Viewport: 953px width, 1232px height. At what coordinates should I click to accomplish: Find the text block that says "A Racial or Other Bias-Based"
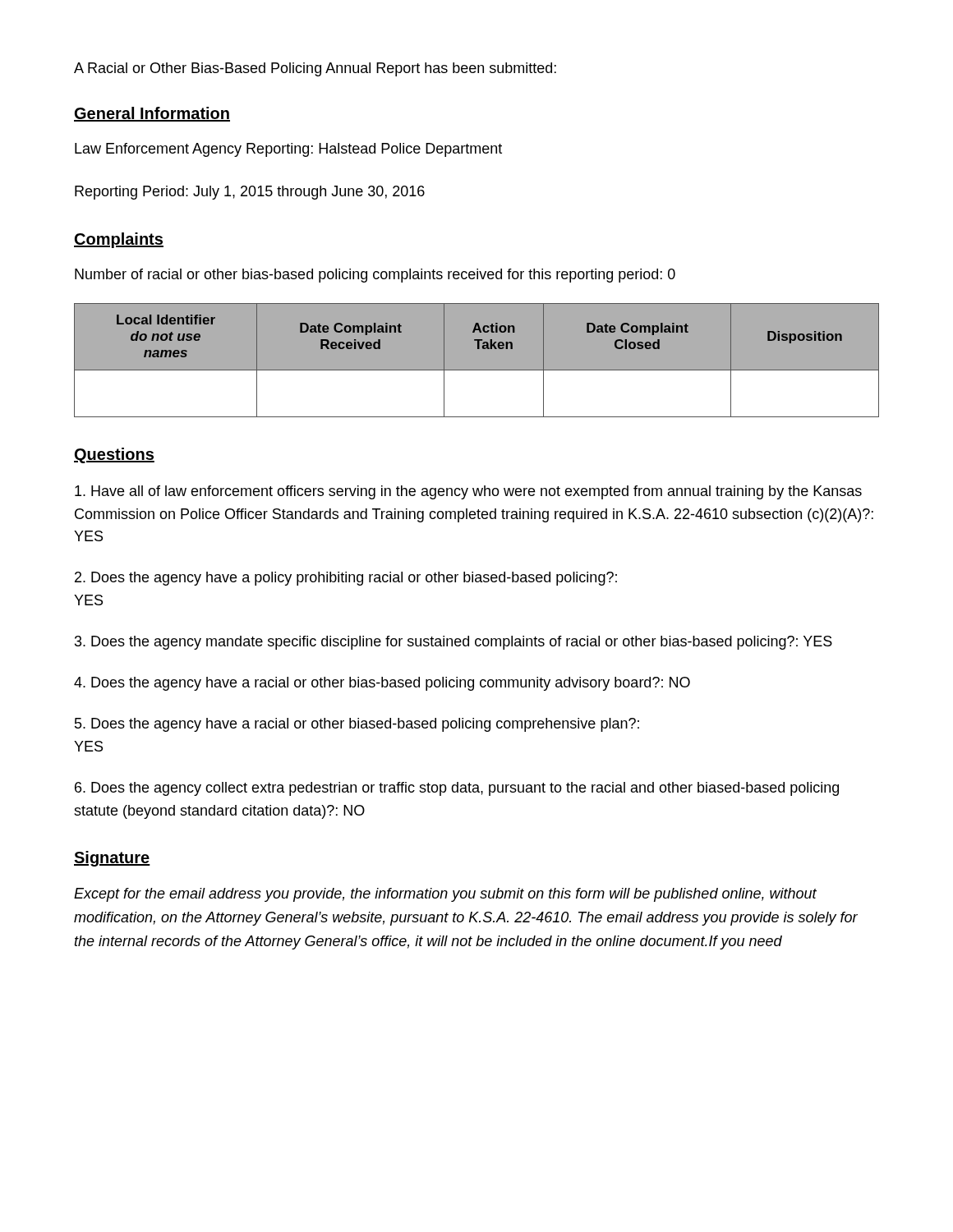point(316,68)
